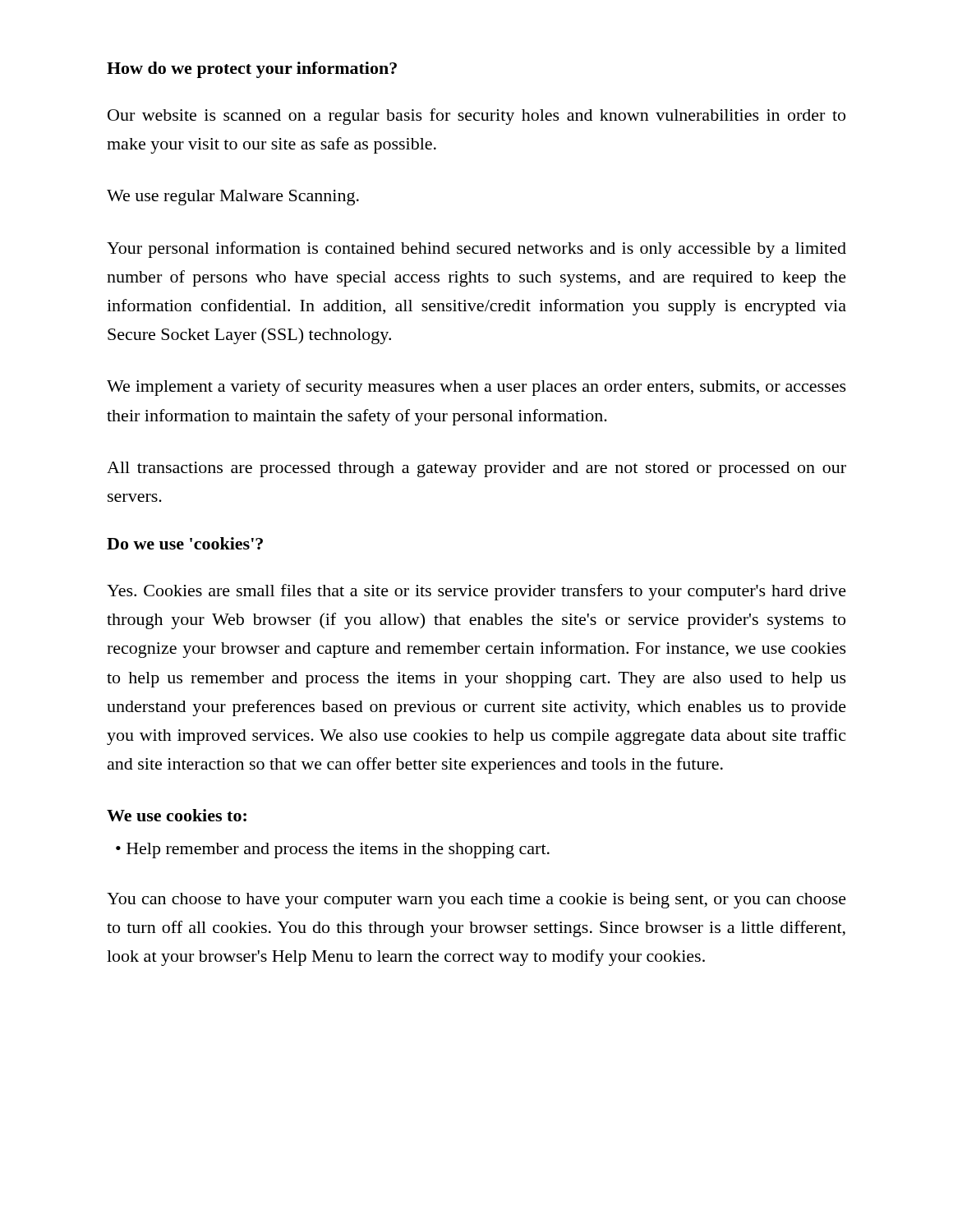Locate the text starting "All transactions are processed through a gateway"
Image resolution: width=953 pixels, height=1232 pixels.
[x=476, y=481]
